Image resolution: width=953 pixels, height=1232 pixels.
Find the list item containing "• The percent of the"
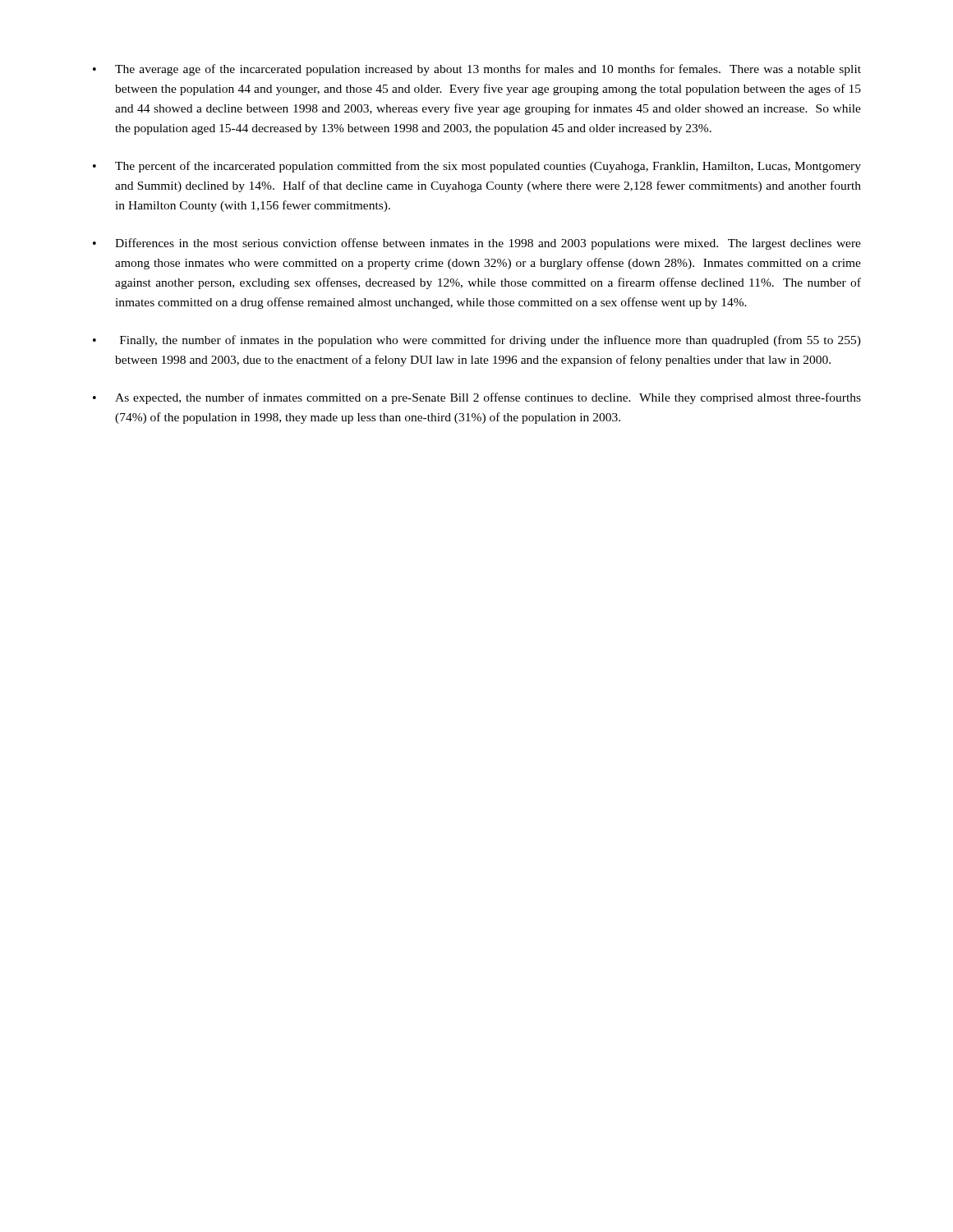click(x=476, y=186)
